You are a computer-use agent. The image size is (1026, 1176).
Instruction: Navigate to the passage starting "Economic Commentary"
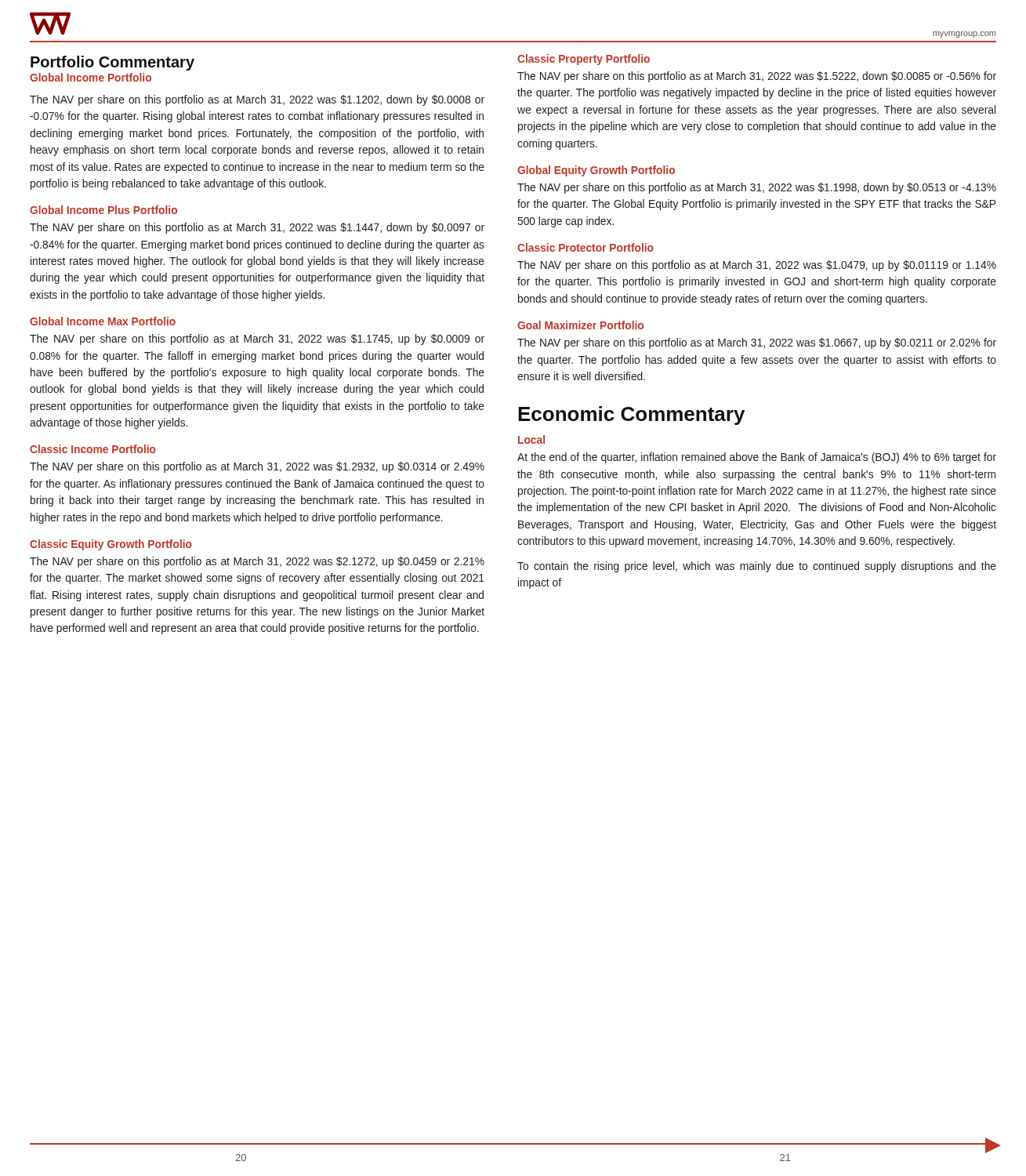(631, 414)
